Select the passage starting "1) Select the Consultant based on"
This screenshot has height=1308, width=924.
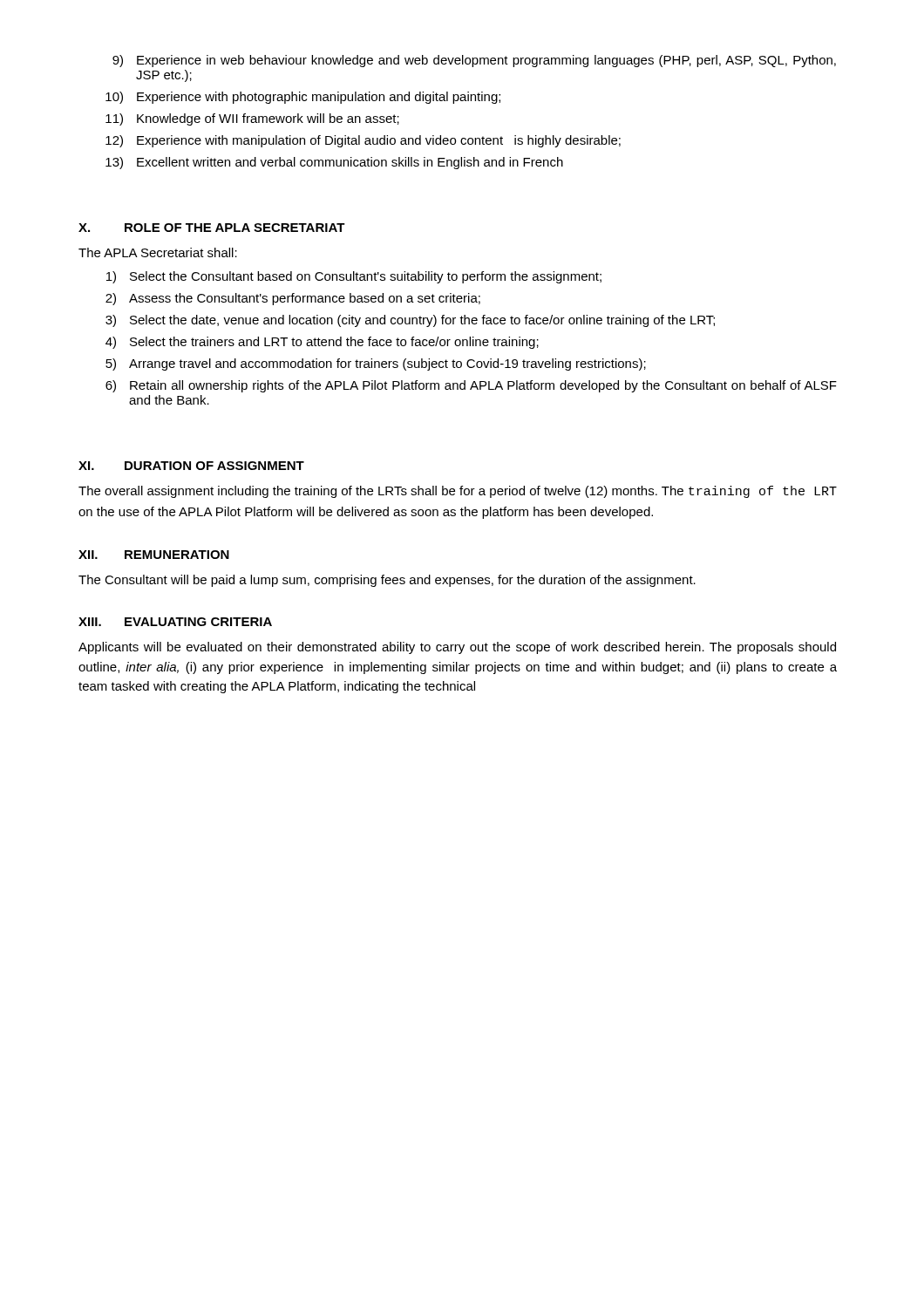pyautogui.click(x=458, y=276)
